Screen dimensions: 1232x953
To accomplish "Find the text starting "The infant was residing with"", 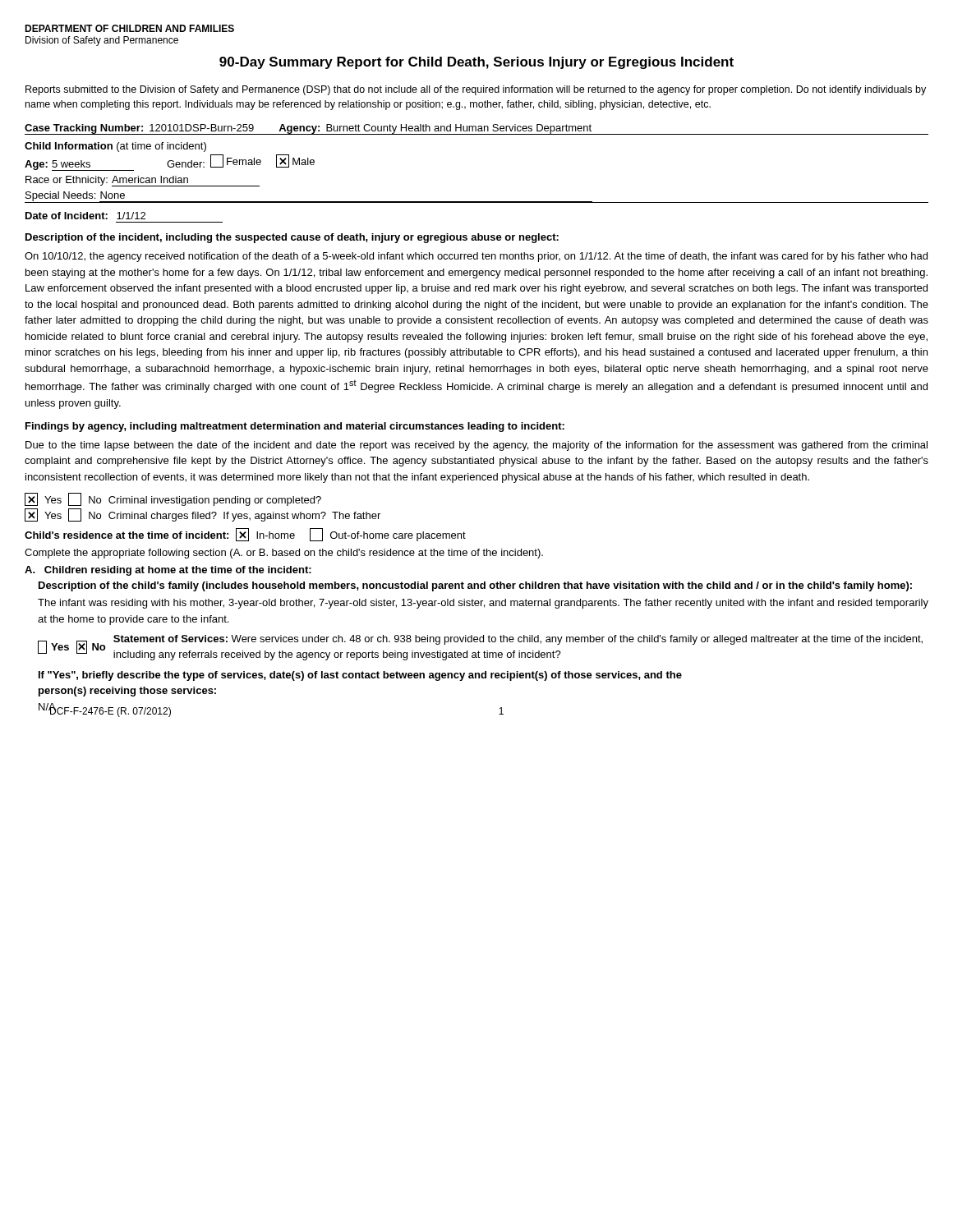I will point(483,611).
